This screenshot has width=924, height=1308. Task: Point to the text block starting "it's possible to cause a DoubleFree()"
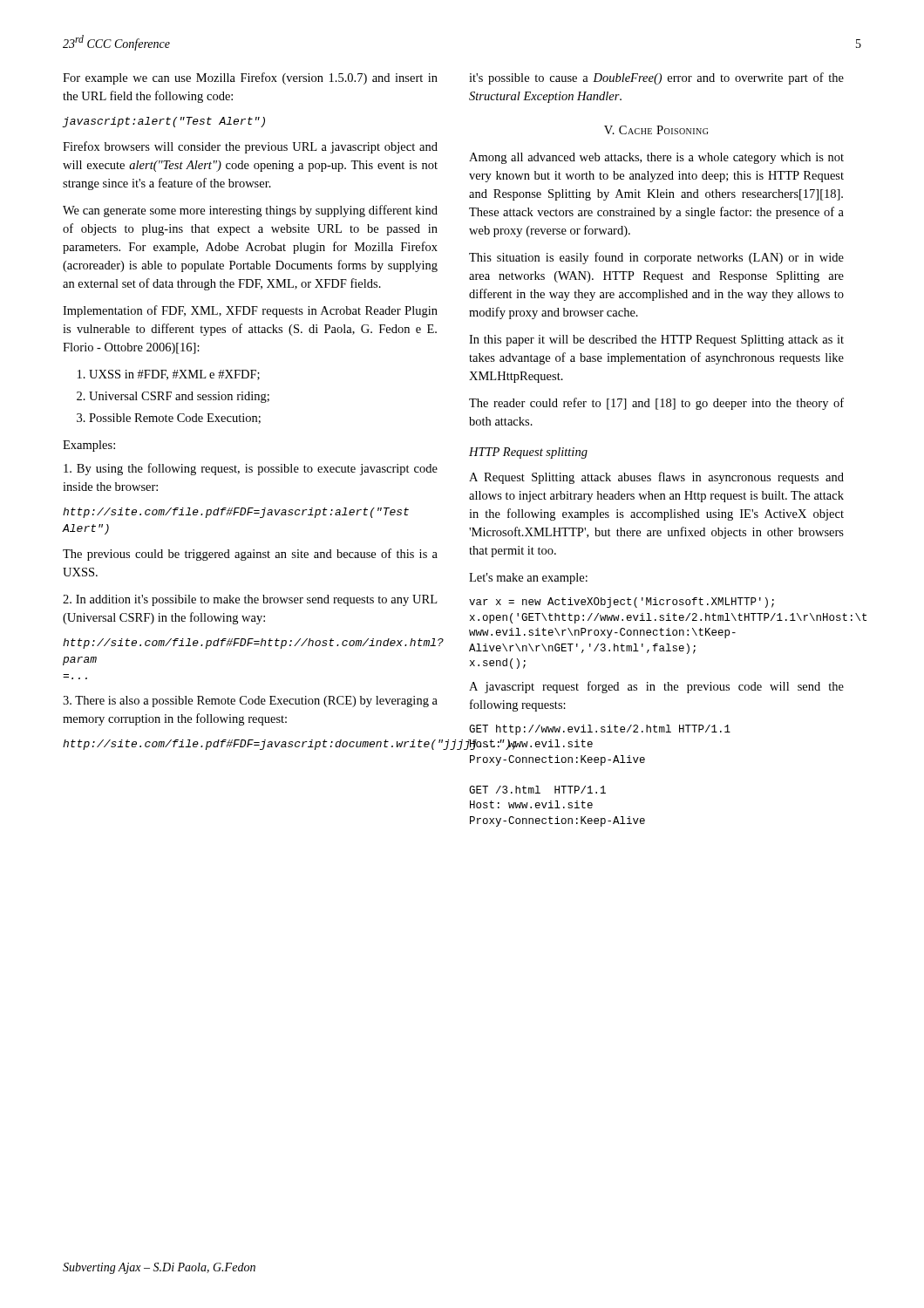pos(656,87)
